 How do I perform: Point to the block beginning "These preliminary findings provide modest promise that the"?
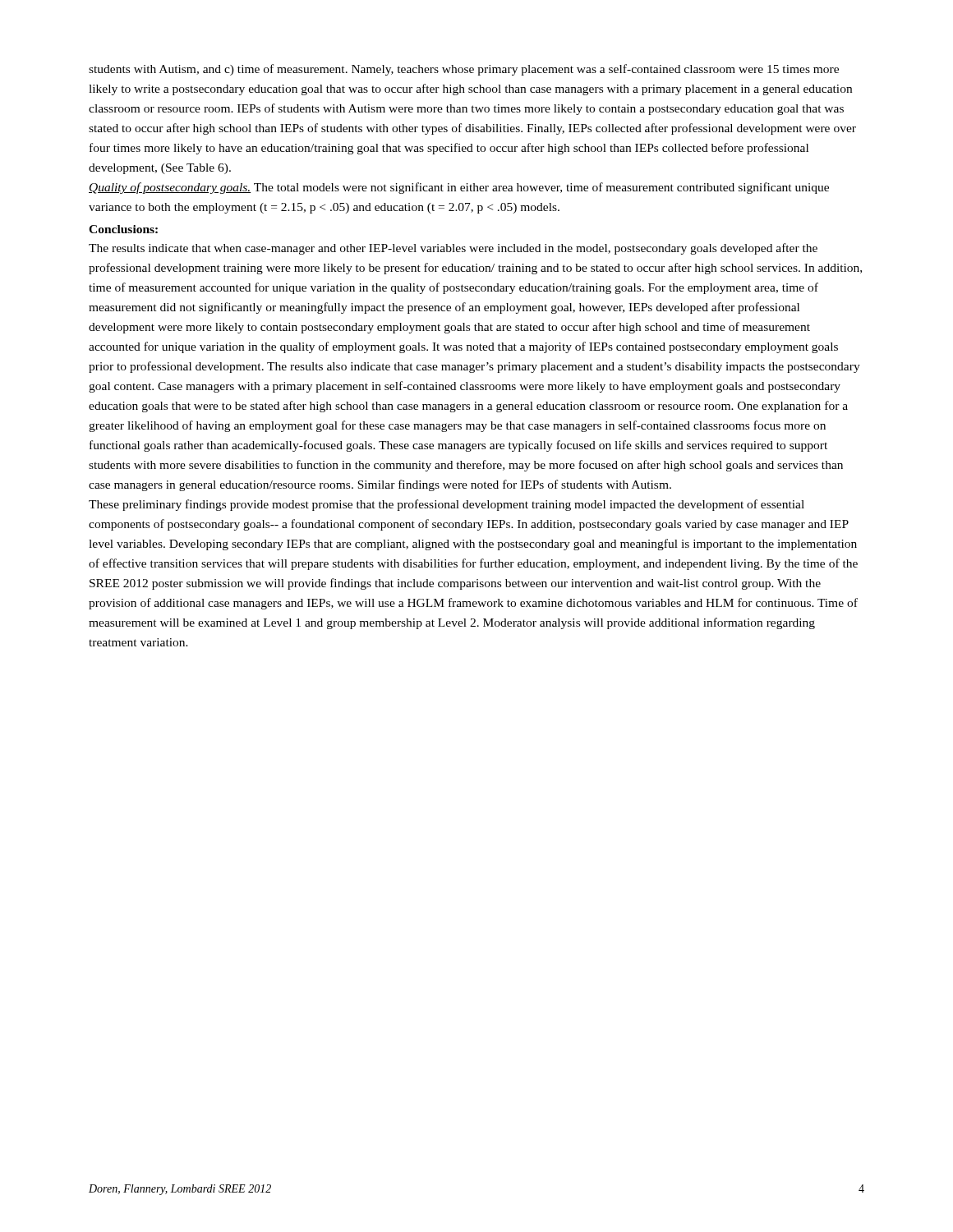coord(476,574)
